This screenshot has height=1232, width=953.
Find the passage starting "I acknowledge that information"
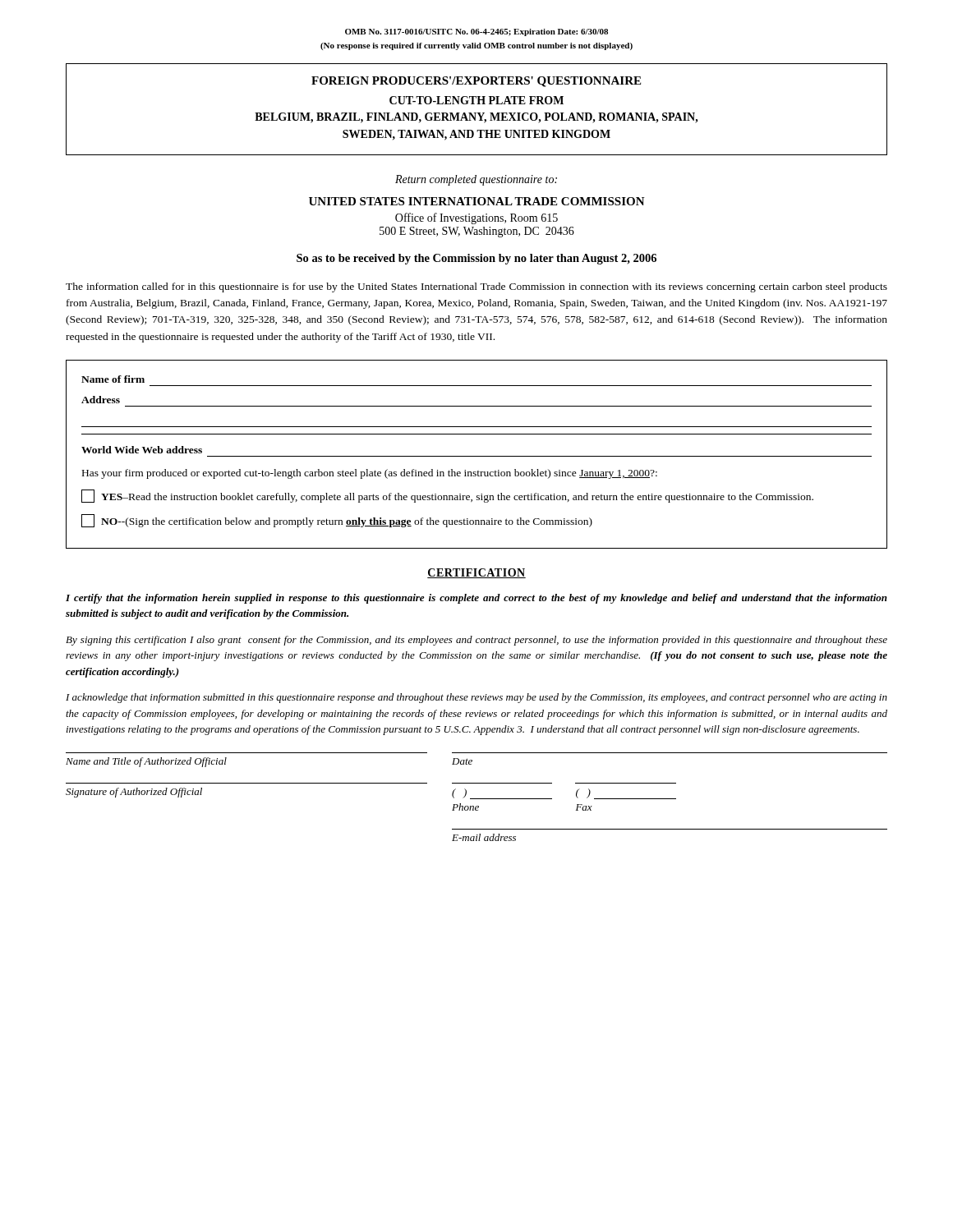(x=476, y=713)
